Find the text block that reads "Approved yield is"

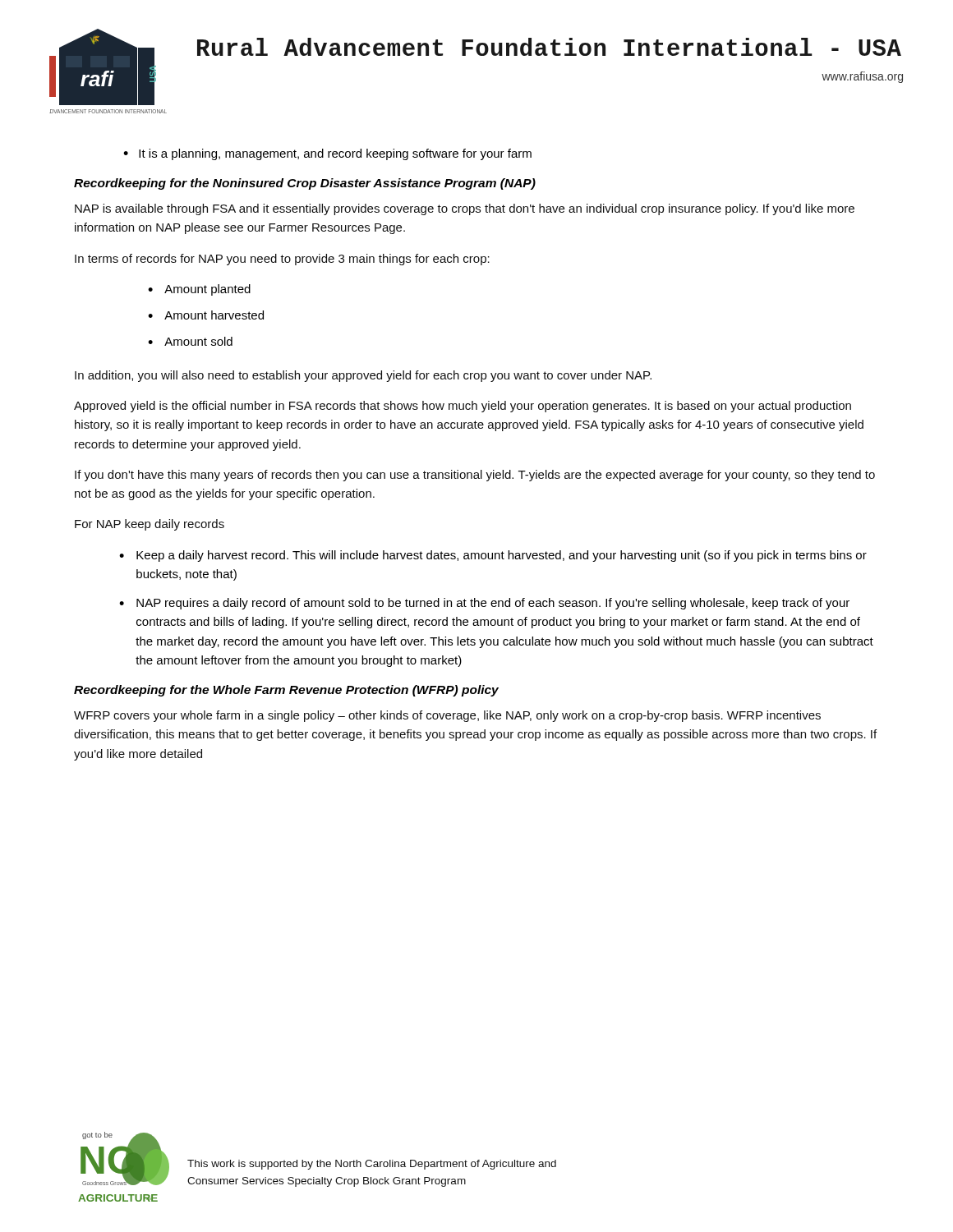click(469, 425)
